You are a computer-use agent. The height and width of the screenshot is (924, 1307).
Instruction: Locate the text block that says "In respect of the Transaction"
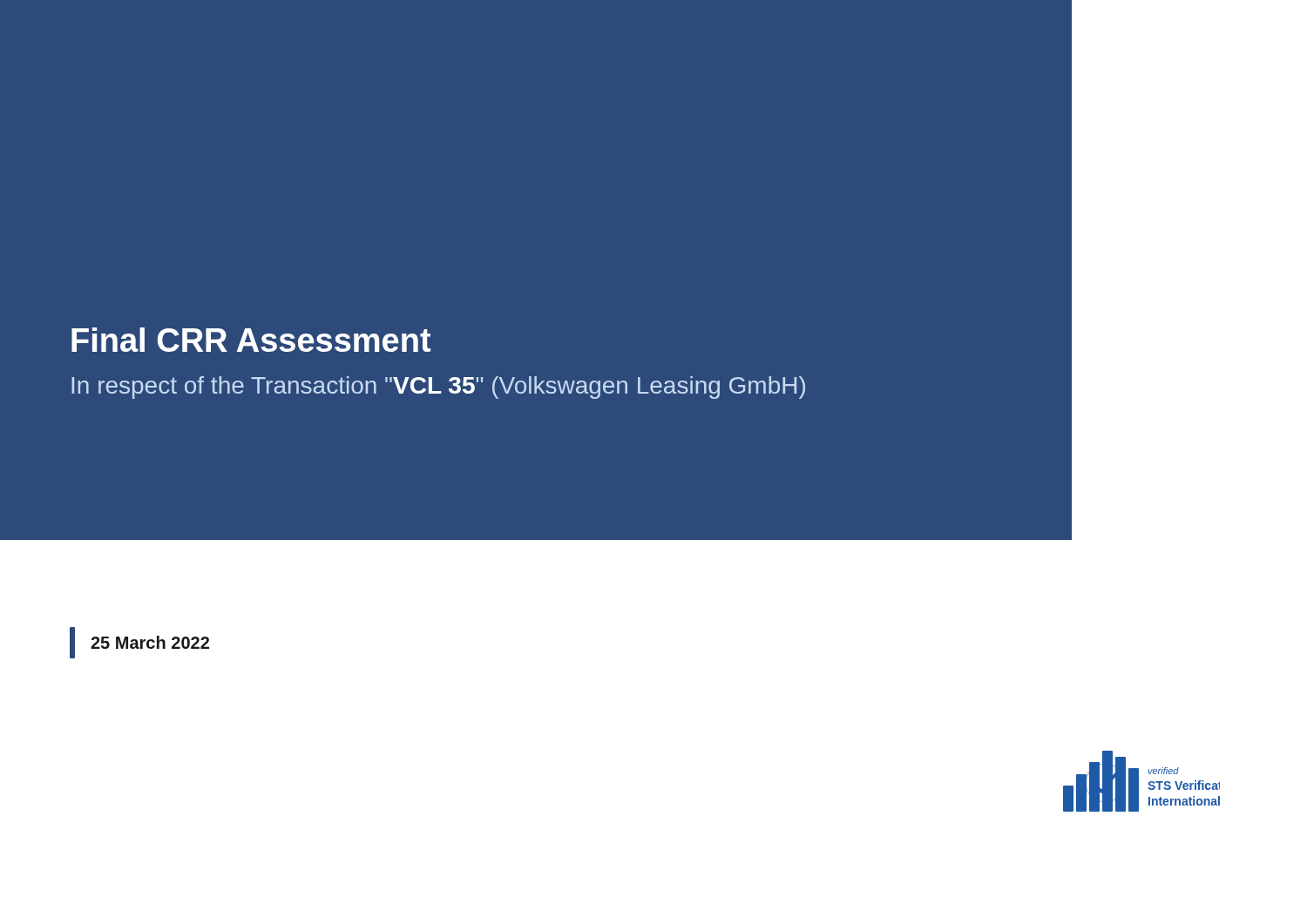pos(438,386)
